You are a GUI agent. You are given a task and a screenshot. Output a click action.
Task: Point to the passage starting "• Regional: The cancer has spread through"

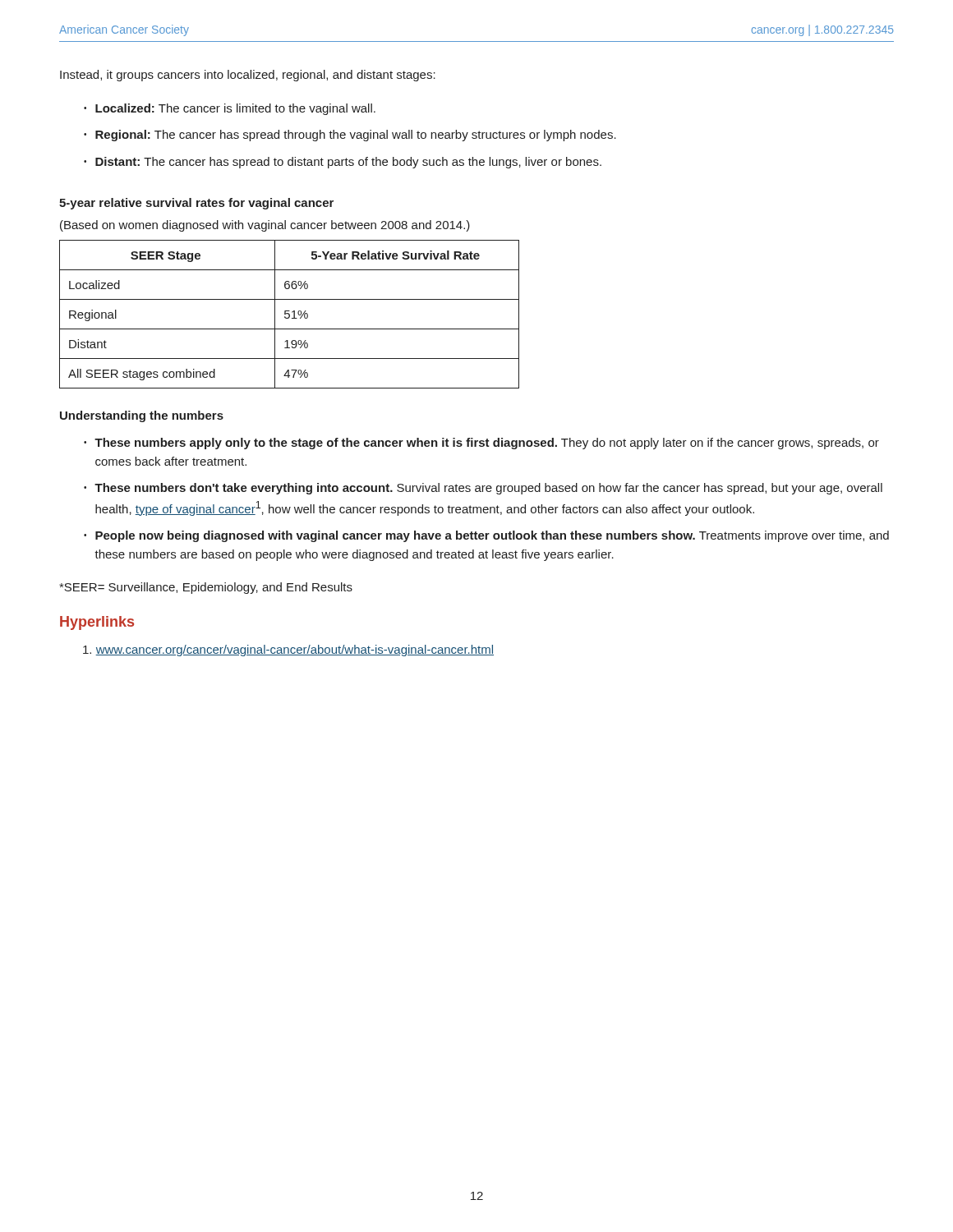pyautogui.click(x=350, y=135)
